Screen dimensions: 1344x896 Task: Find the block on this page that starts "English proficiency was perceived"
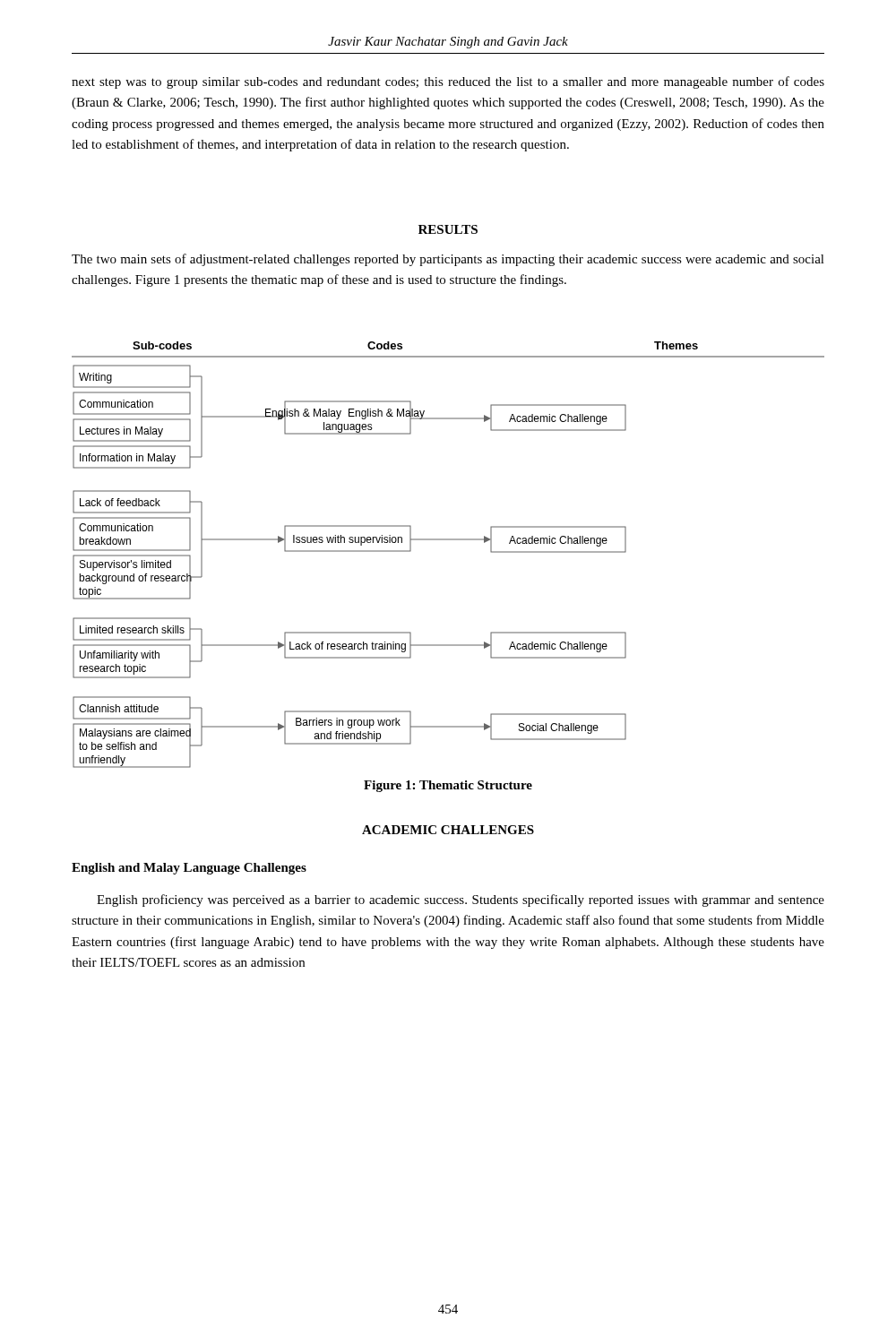click(448, 931)
